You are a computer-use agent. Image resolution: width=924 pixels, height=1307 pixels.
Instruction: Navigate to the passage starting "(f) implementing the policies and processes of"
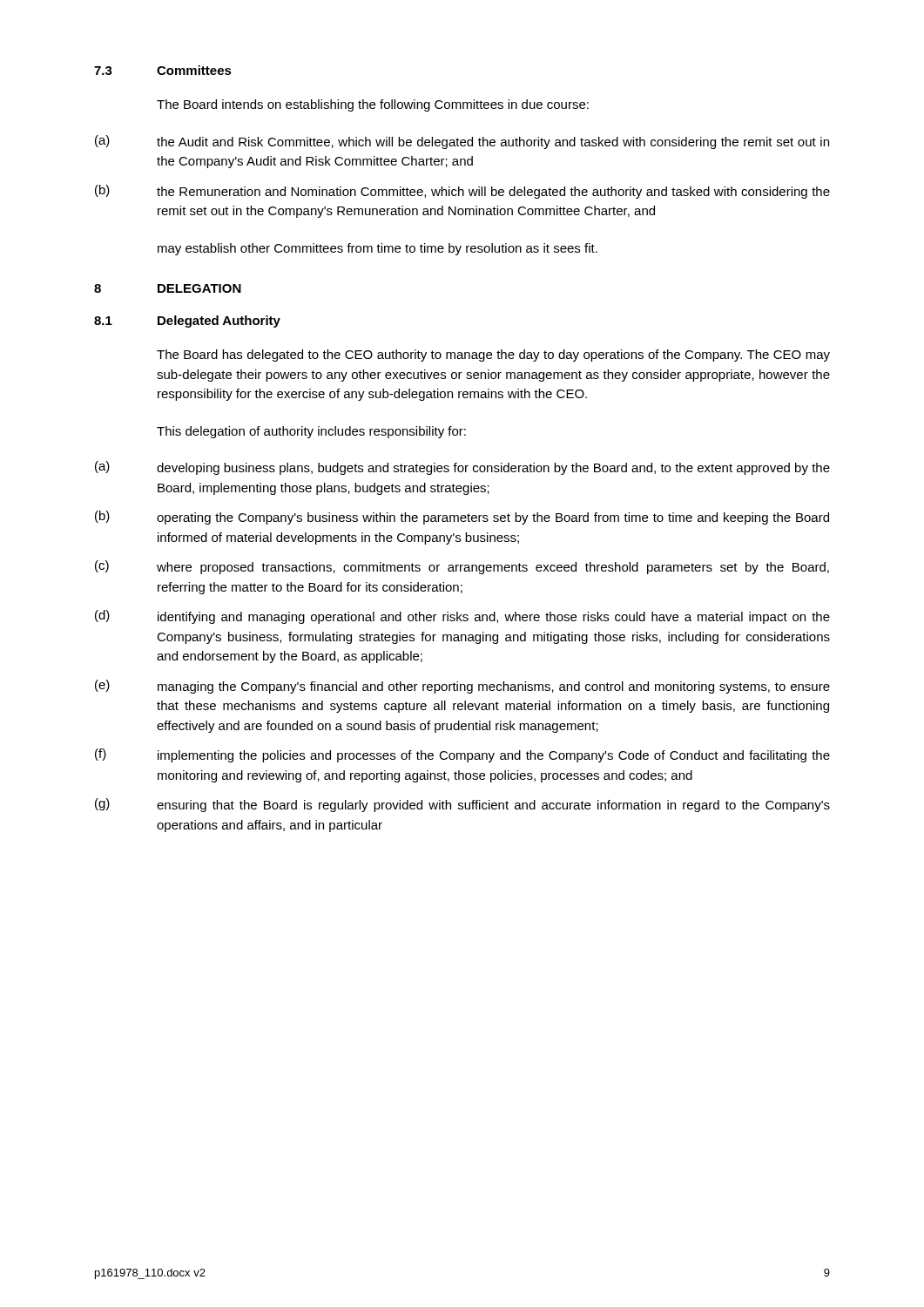point(462,766)
